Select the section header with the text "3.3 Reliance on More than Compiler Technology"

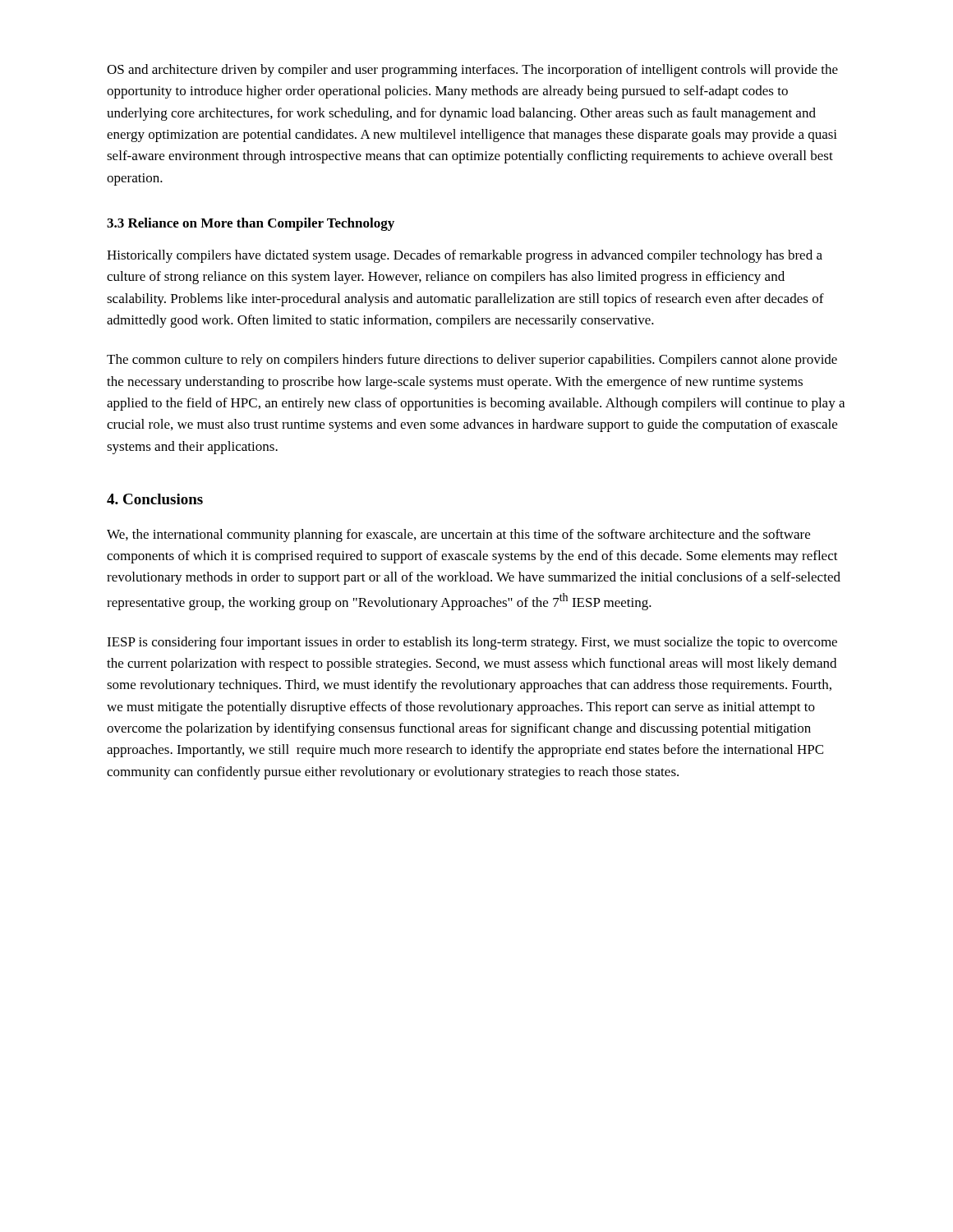coord(251,223)
